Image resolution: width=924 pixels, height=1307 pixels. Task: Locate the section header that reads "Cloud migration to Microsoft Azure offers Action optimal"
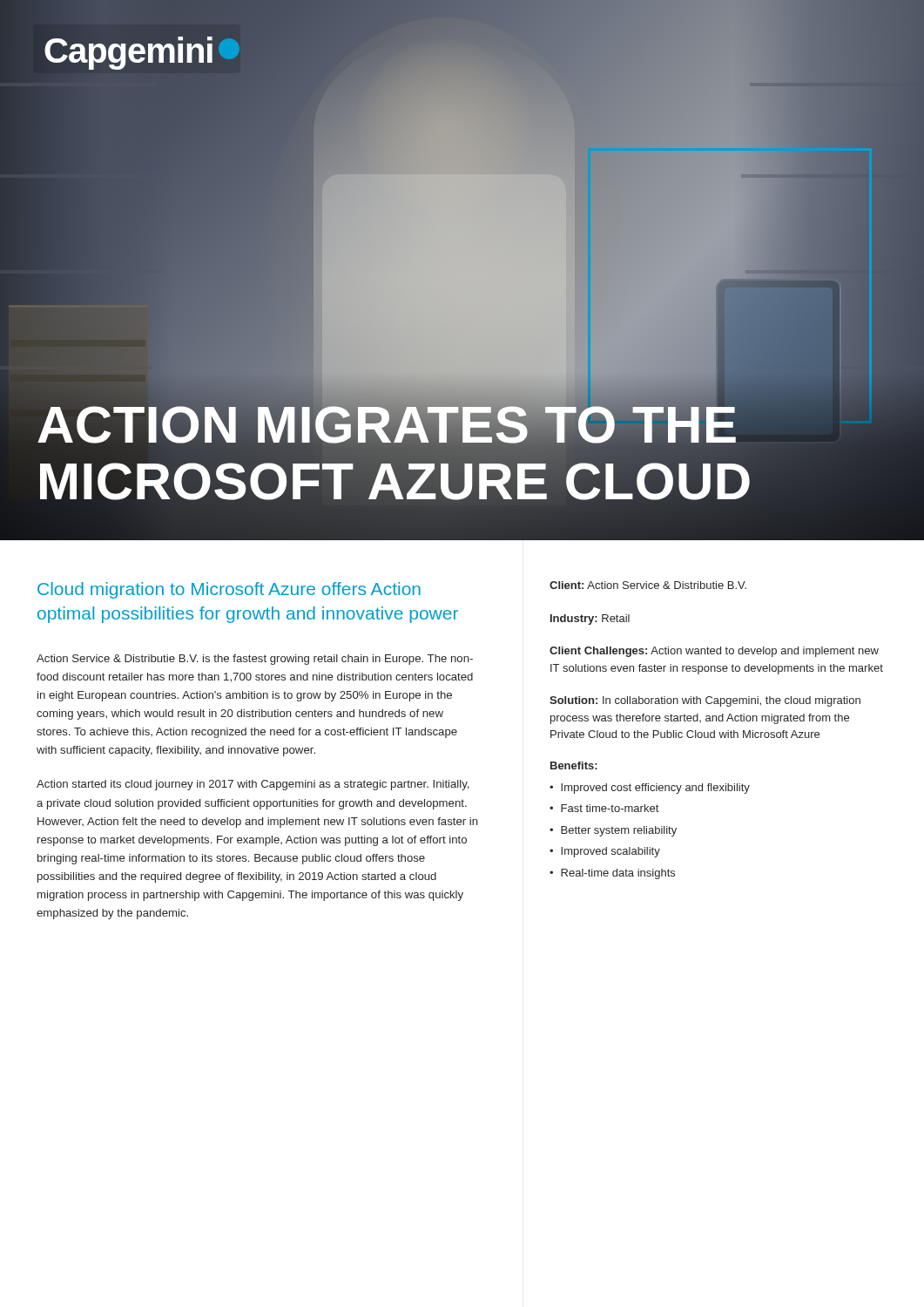(x=258, y=601)
